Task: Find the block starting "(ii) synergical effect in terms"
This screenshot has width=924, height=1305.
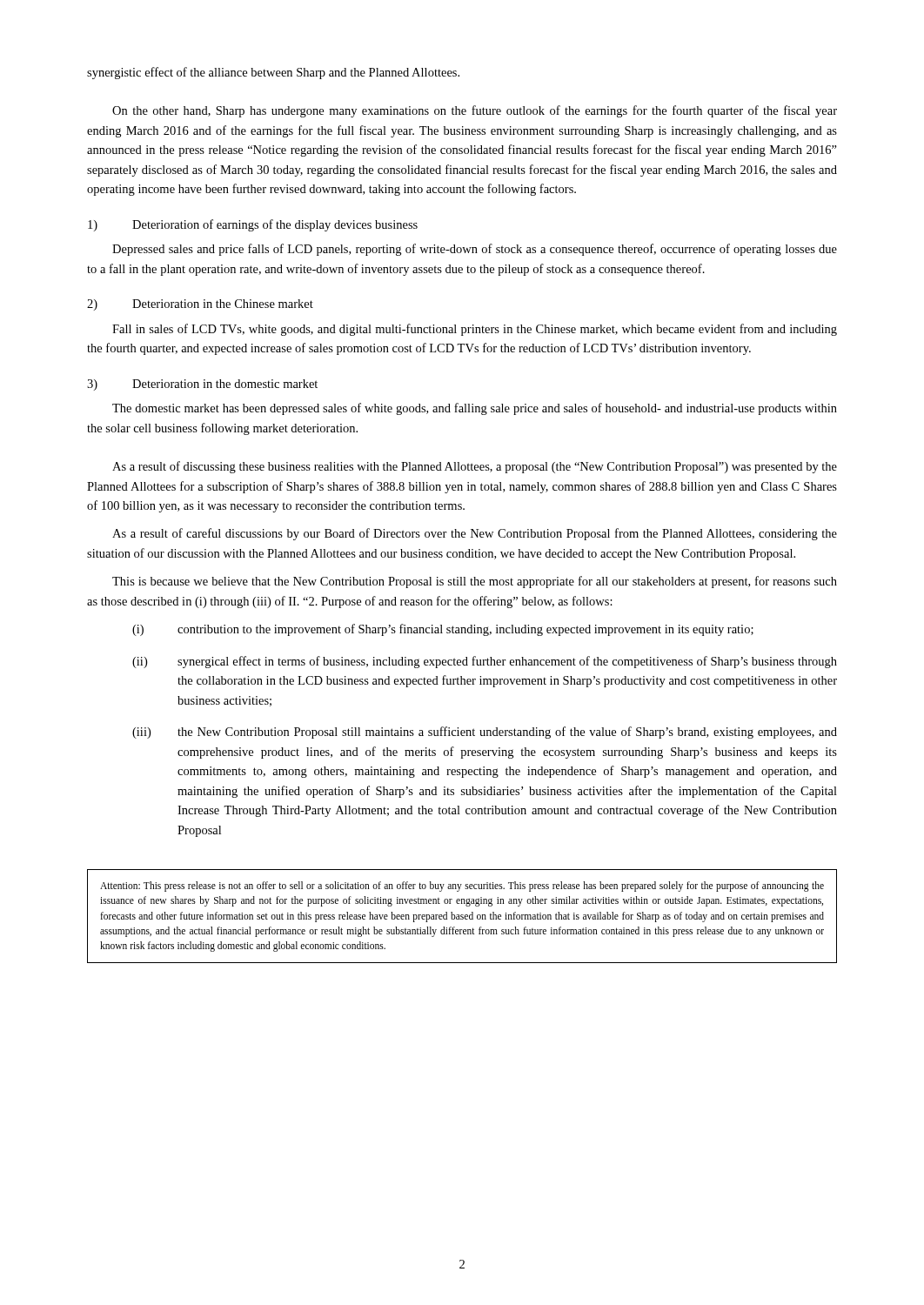Action: tap(485, 681)
